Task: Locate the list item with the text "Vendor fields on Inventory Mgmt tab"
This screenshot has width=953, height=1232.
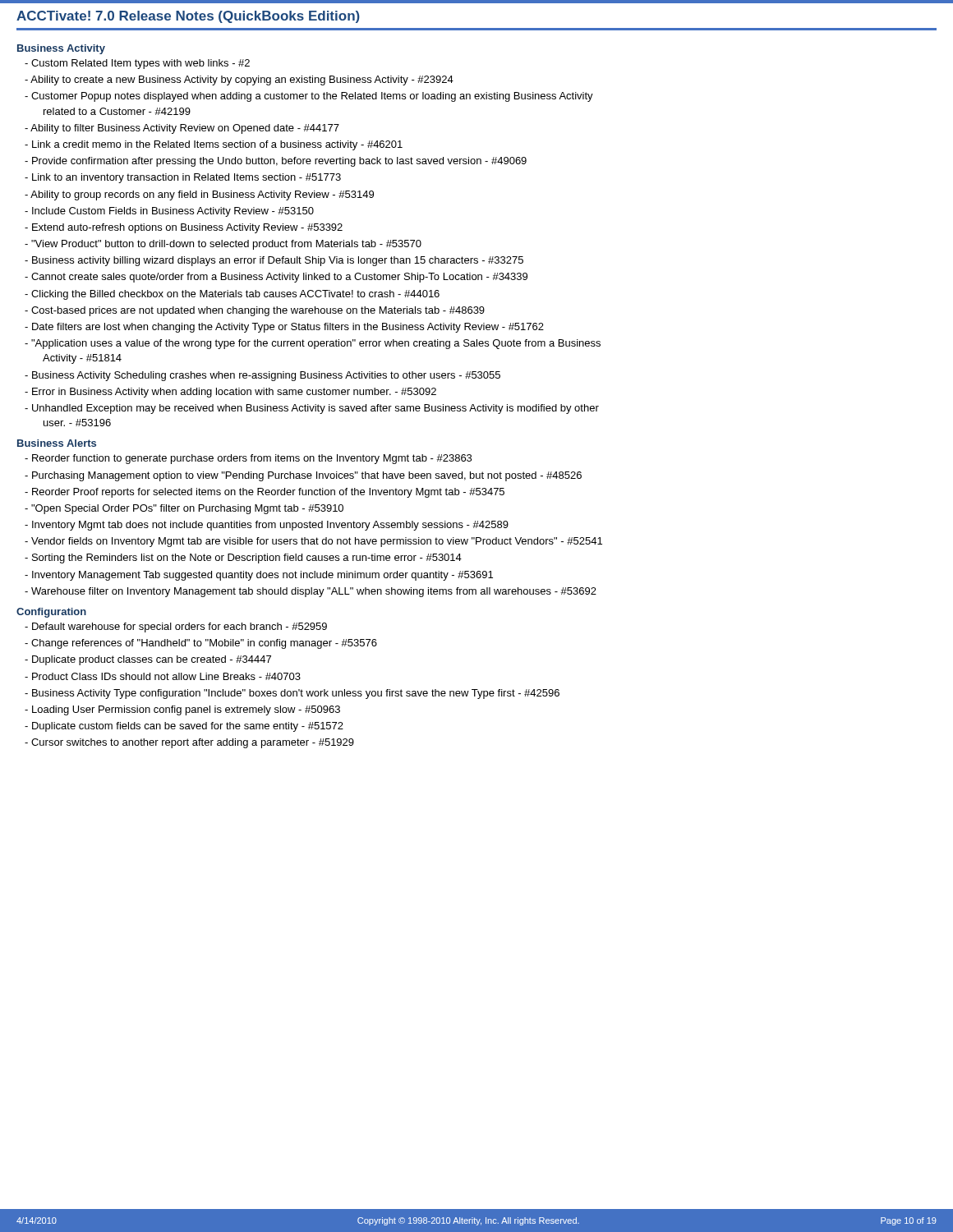Action: tap(317, 541)
